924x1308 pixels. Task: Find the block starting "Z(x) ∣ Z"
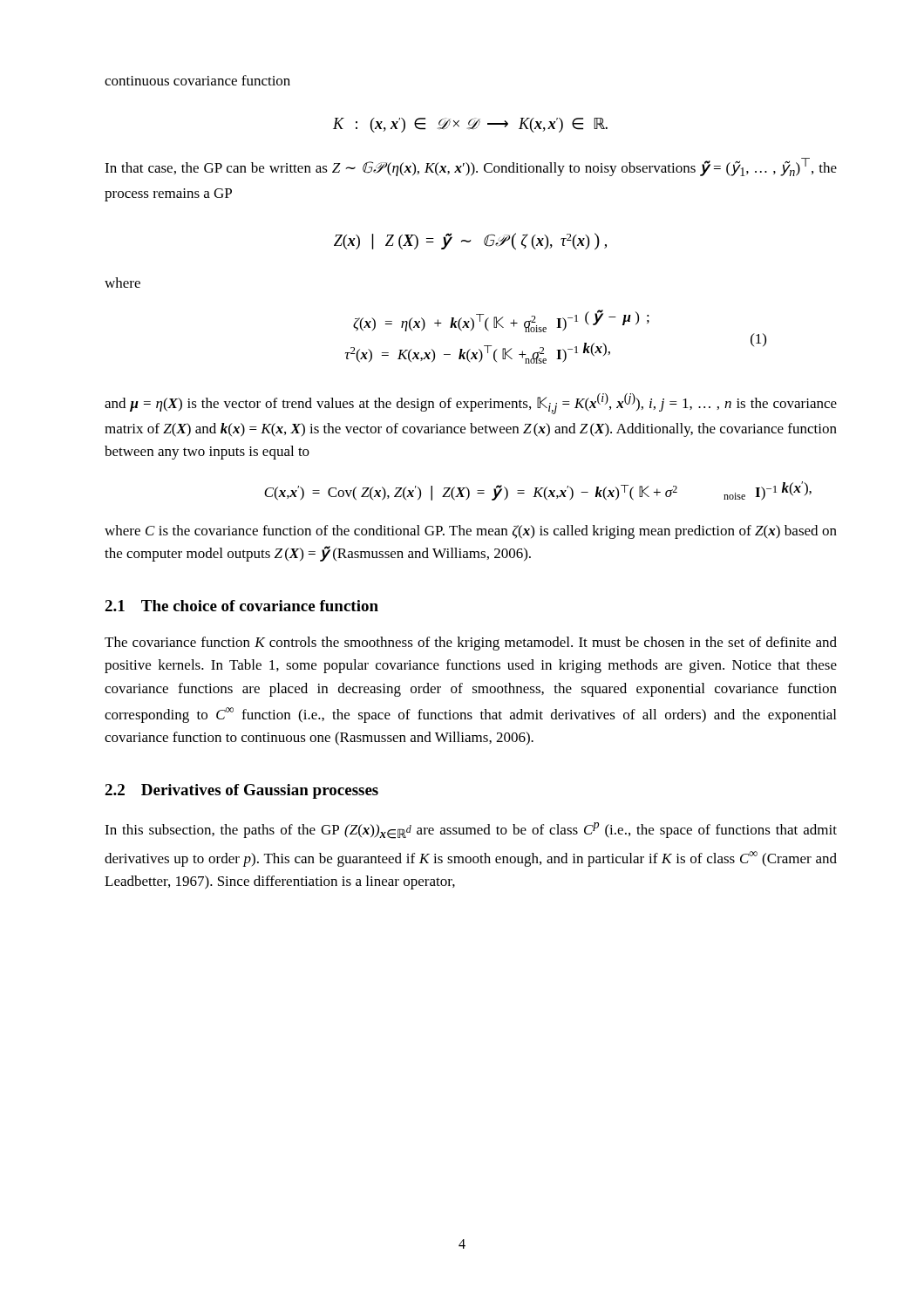pyautogui.click(x=471, y=239)
